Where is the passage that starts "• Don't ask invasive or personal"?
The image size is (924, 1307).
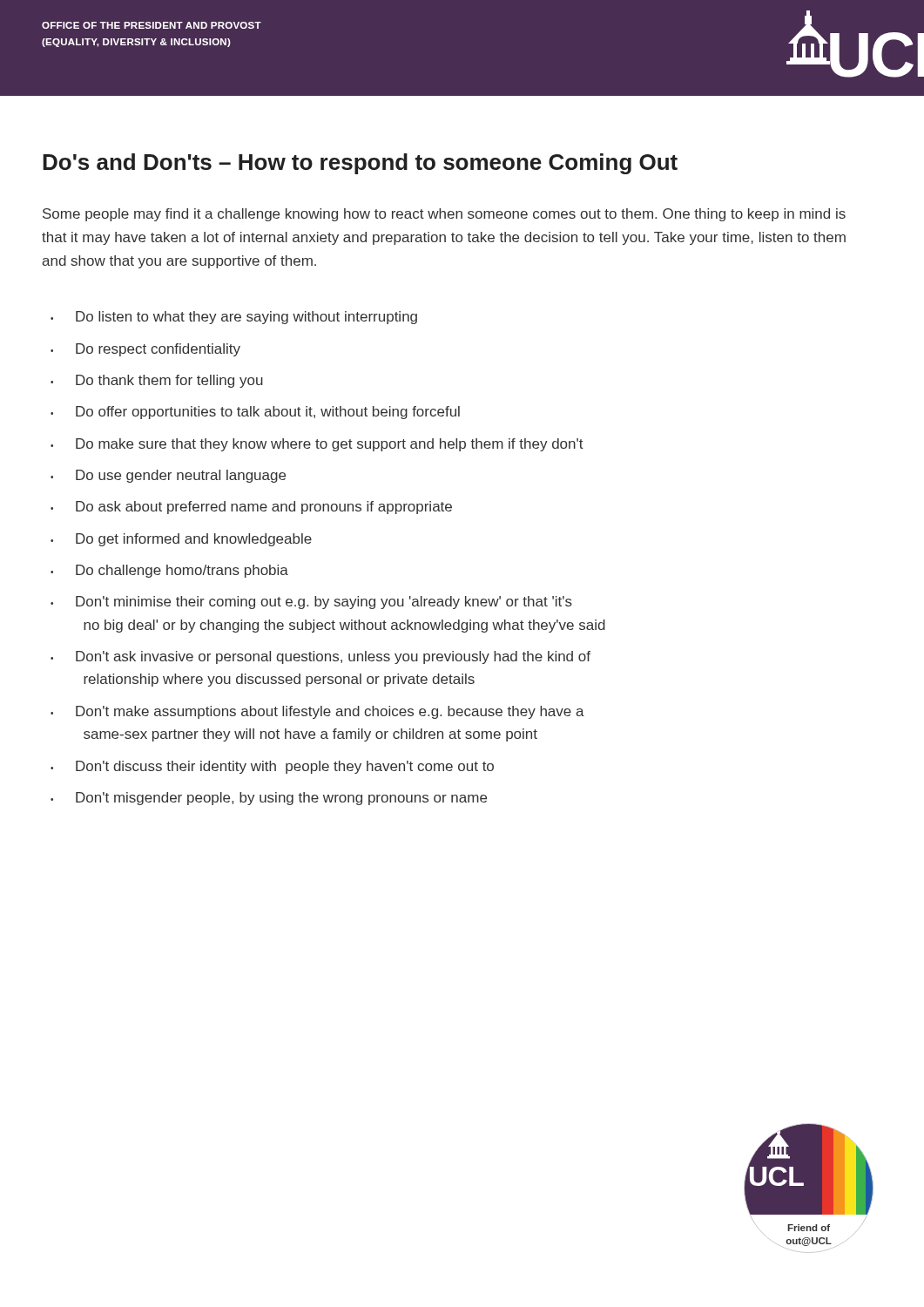316,669
